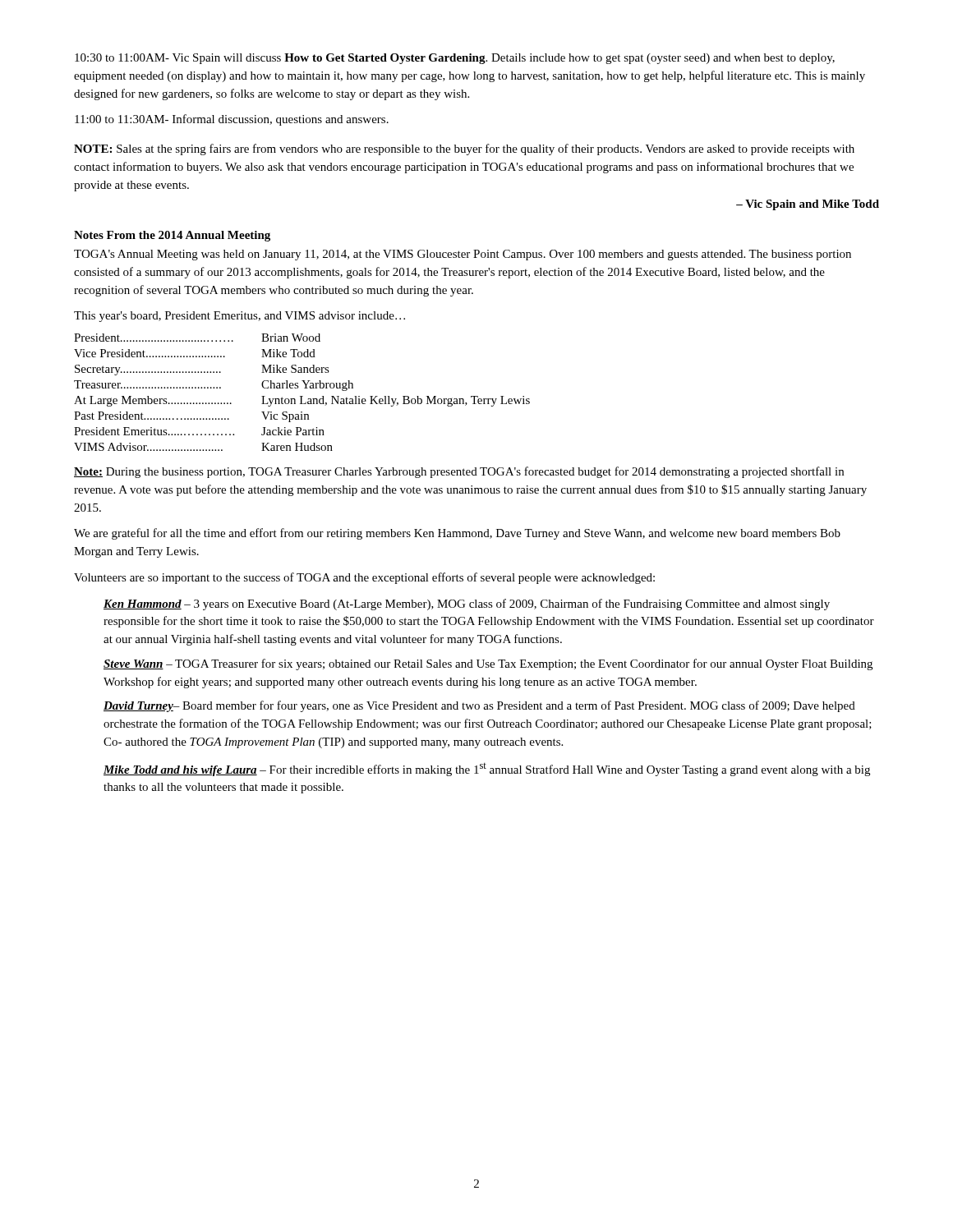Locate the text block with the text "TOGA's Annual Meeting was held on January"
Image resolution: width=953 pixels, height=1232 pixels.
click(463, 272)
